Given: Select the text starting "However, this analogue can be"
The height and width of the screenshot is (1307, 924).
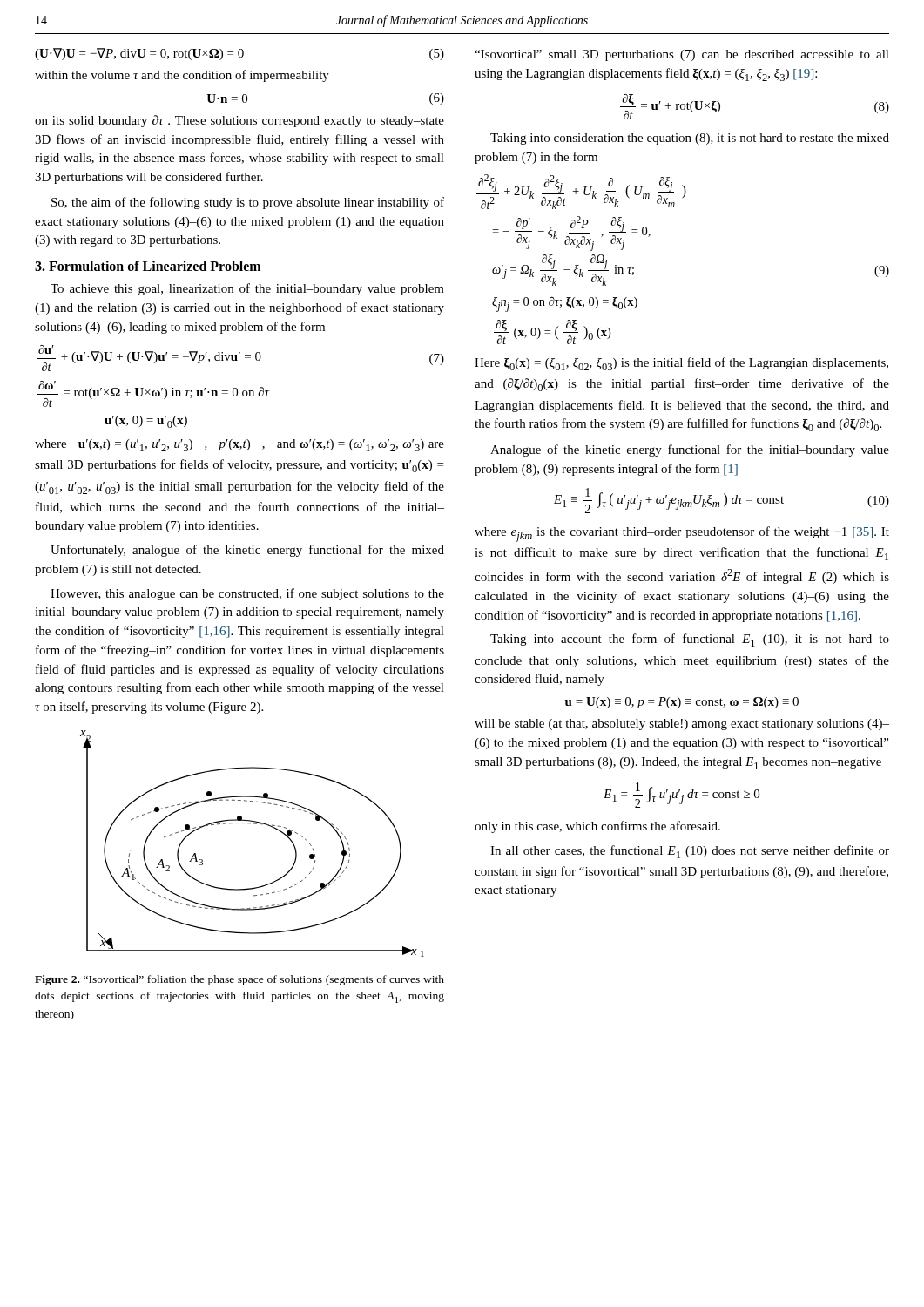Looking at the screenshot, I should 240,650.
